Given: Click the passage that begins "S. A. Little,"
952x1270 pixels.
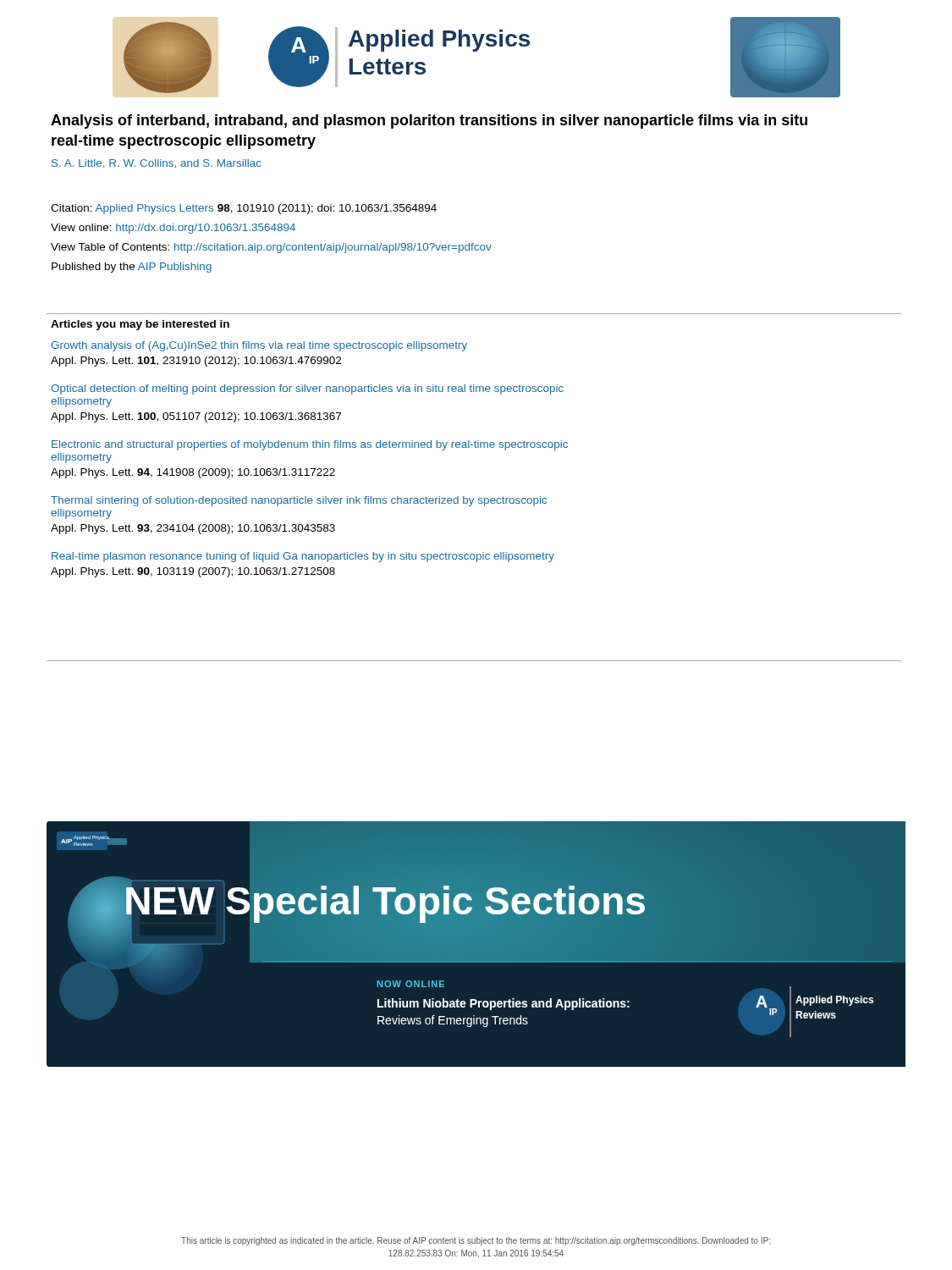Looking at the screenshot, I should [156, 163].
